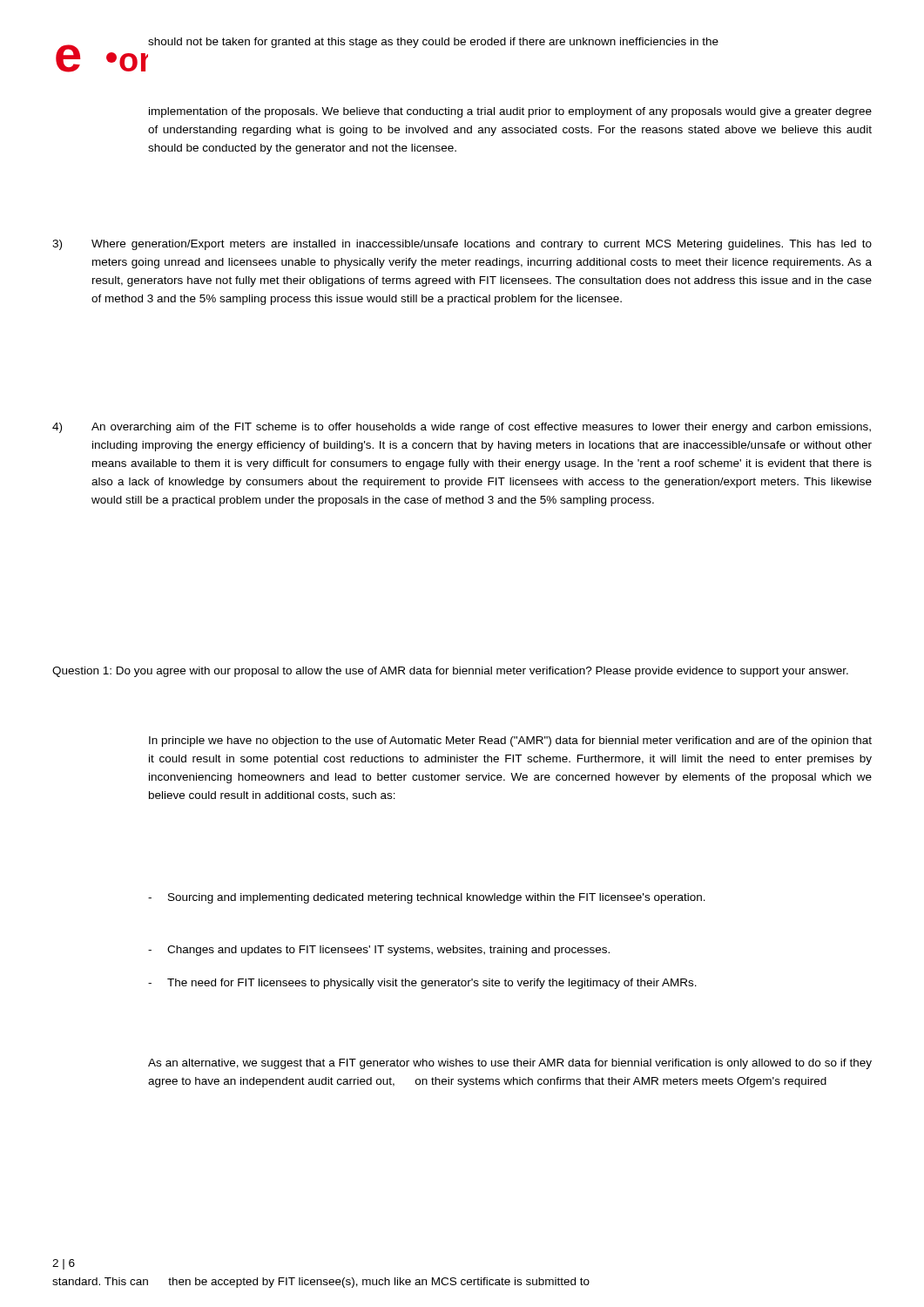Select the text block that says "should not be taken for granted at this"

tap(433, 41)
